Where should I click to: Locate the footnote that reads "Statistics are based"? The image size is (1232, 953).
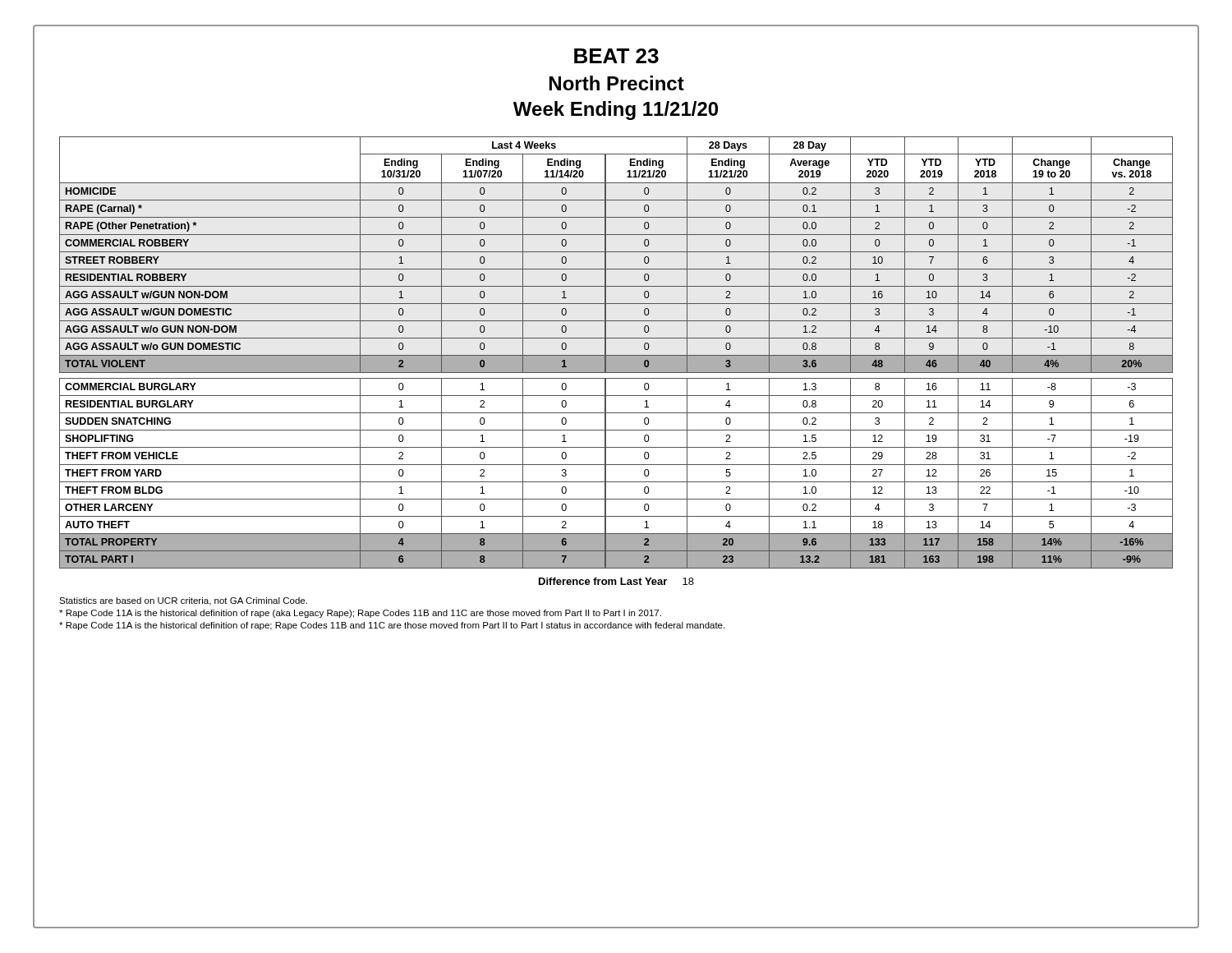[184, 601]
